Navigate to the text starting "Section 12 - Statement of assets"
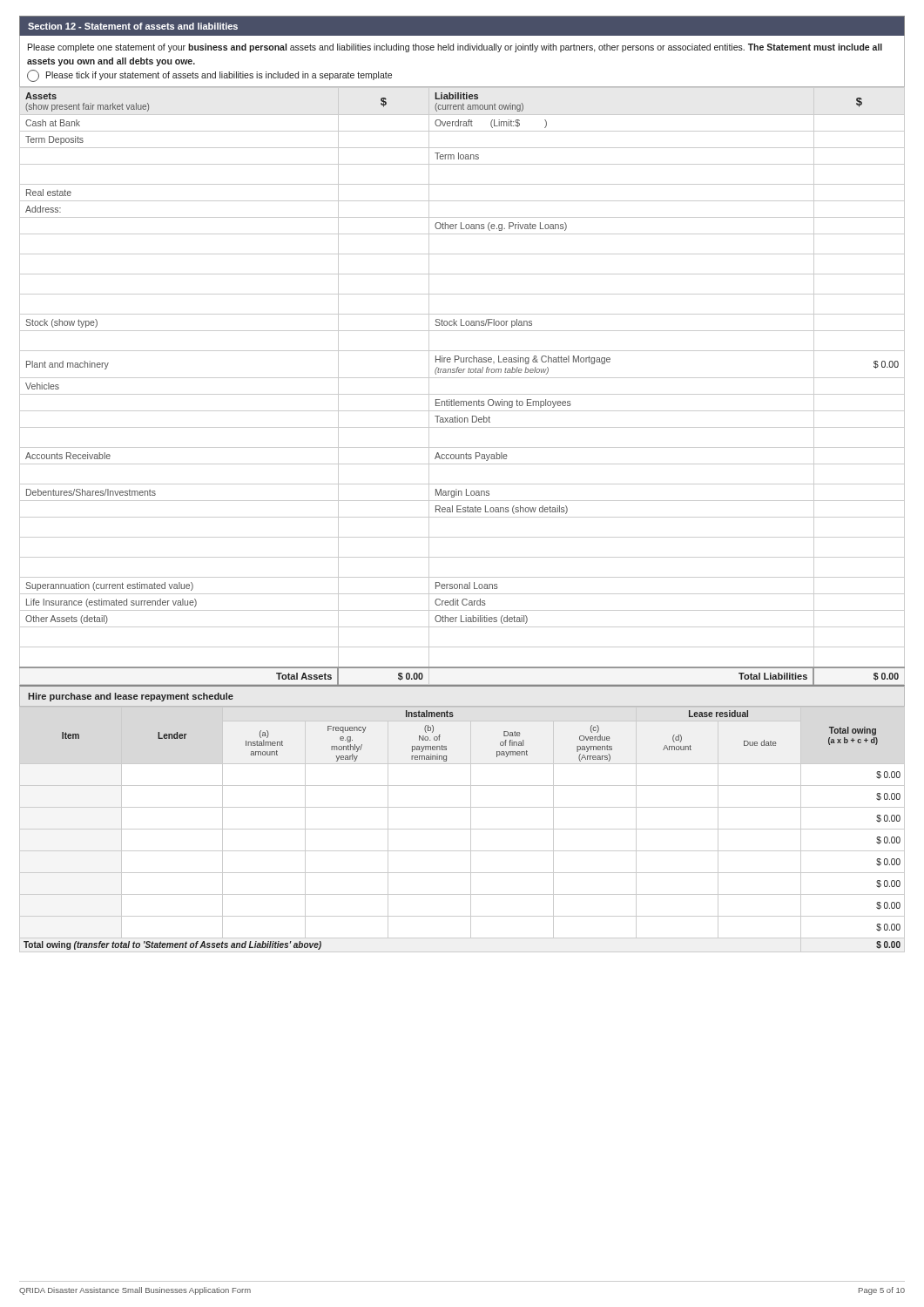This screenshot has width=924, height=1307. point(133,26)
